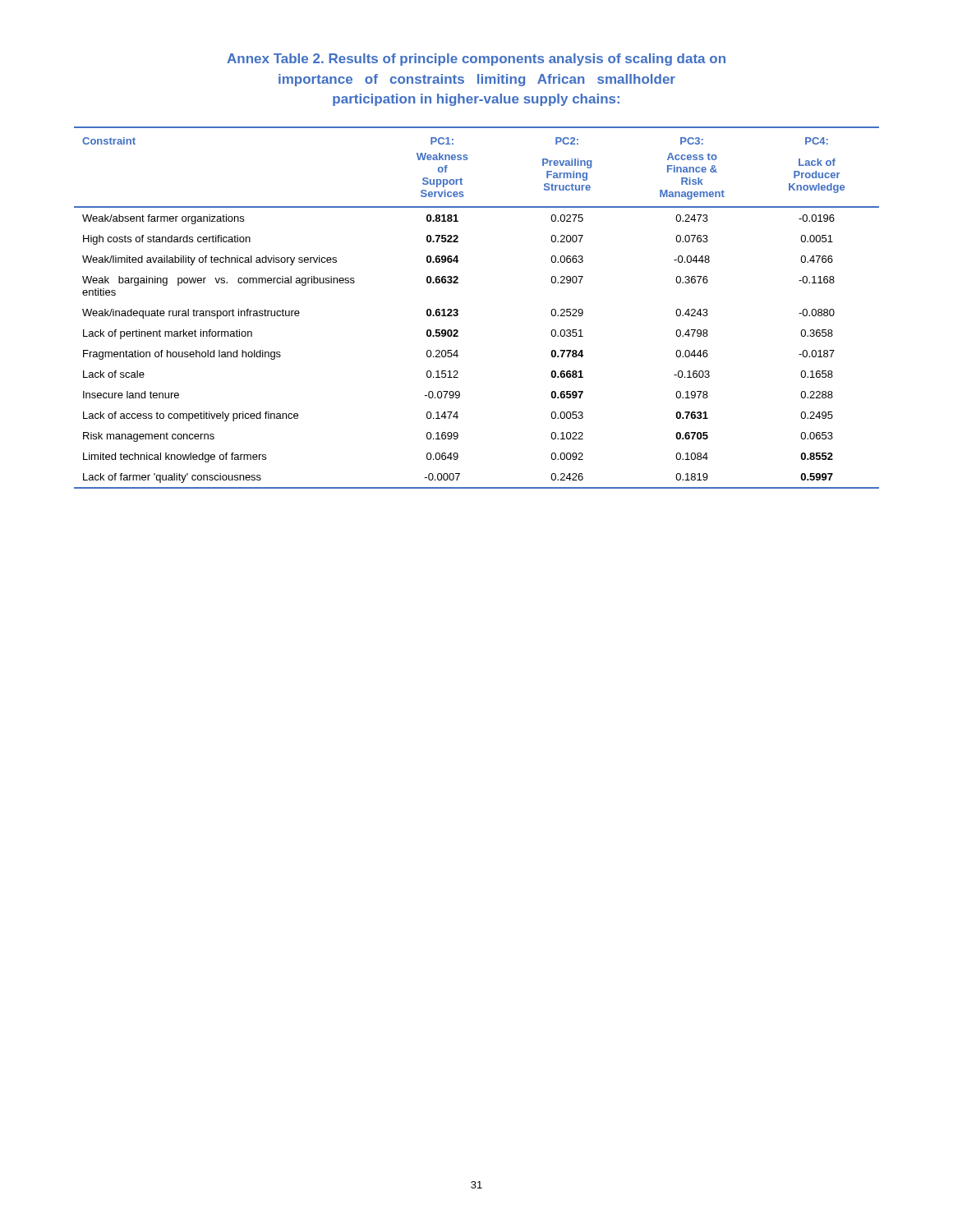Select the table that reads "Lack of scale"
953x1232 pixels.
tap(476, 308)
